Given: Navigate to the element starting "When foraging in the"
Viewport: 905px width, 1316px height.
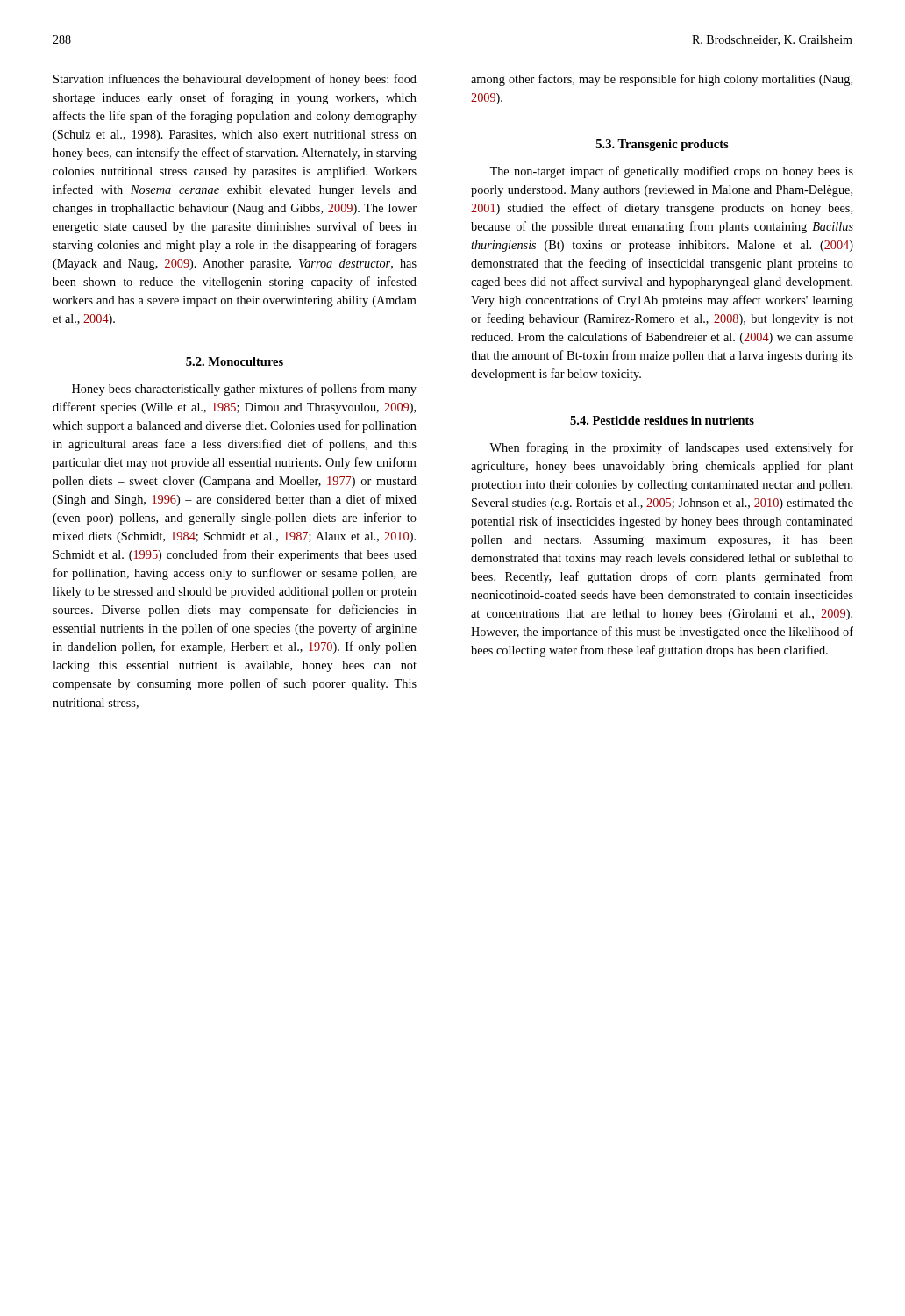Looking at the screenshot, I should [x=662, y=549].
